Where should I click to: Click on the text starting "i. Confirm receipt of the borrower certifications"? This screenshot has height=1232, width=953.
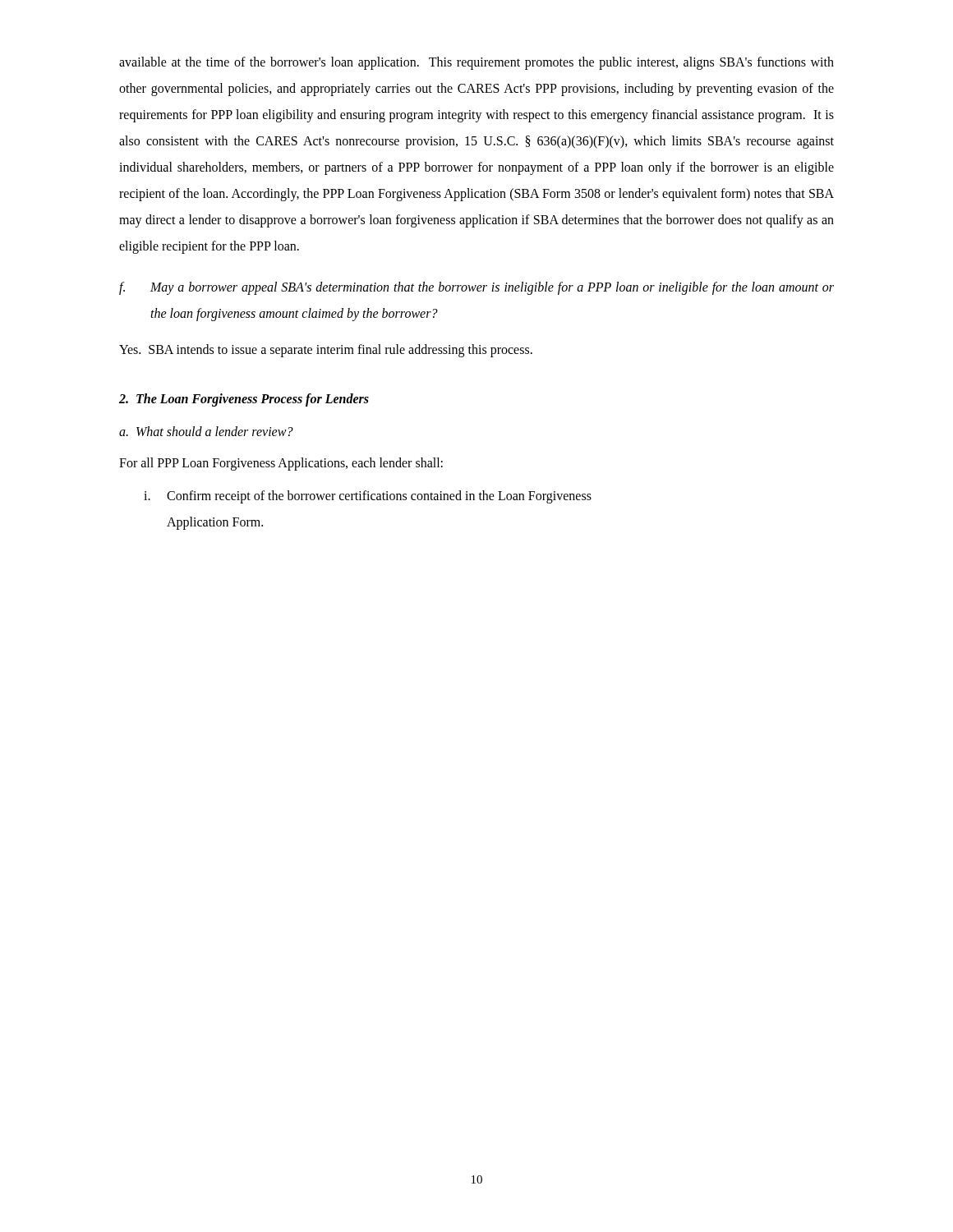point(489,509)
